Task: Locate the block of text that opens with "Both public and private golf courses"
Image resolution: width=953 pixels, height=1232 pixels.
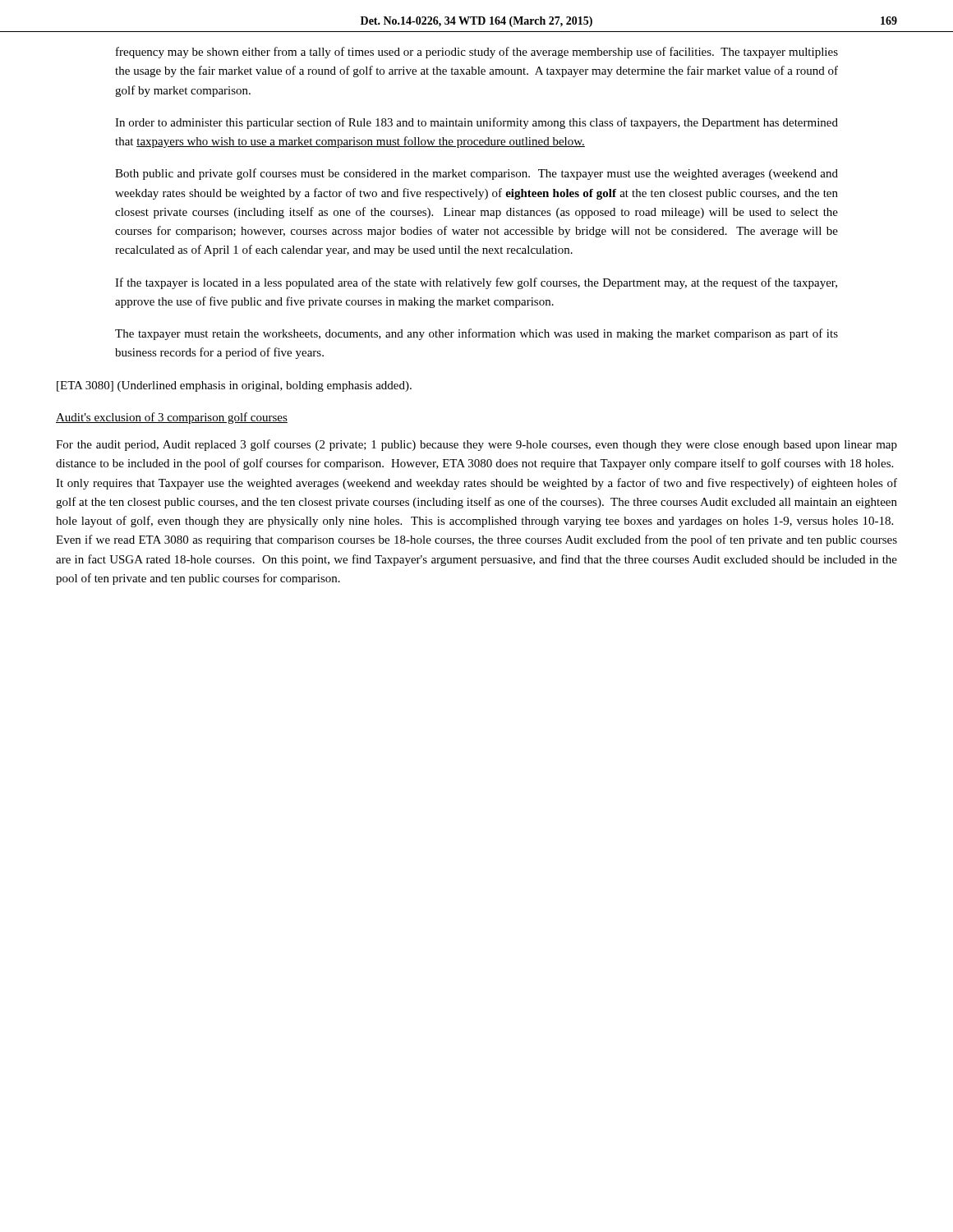Action: click(476, 212)
